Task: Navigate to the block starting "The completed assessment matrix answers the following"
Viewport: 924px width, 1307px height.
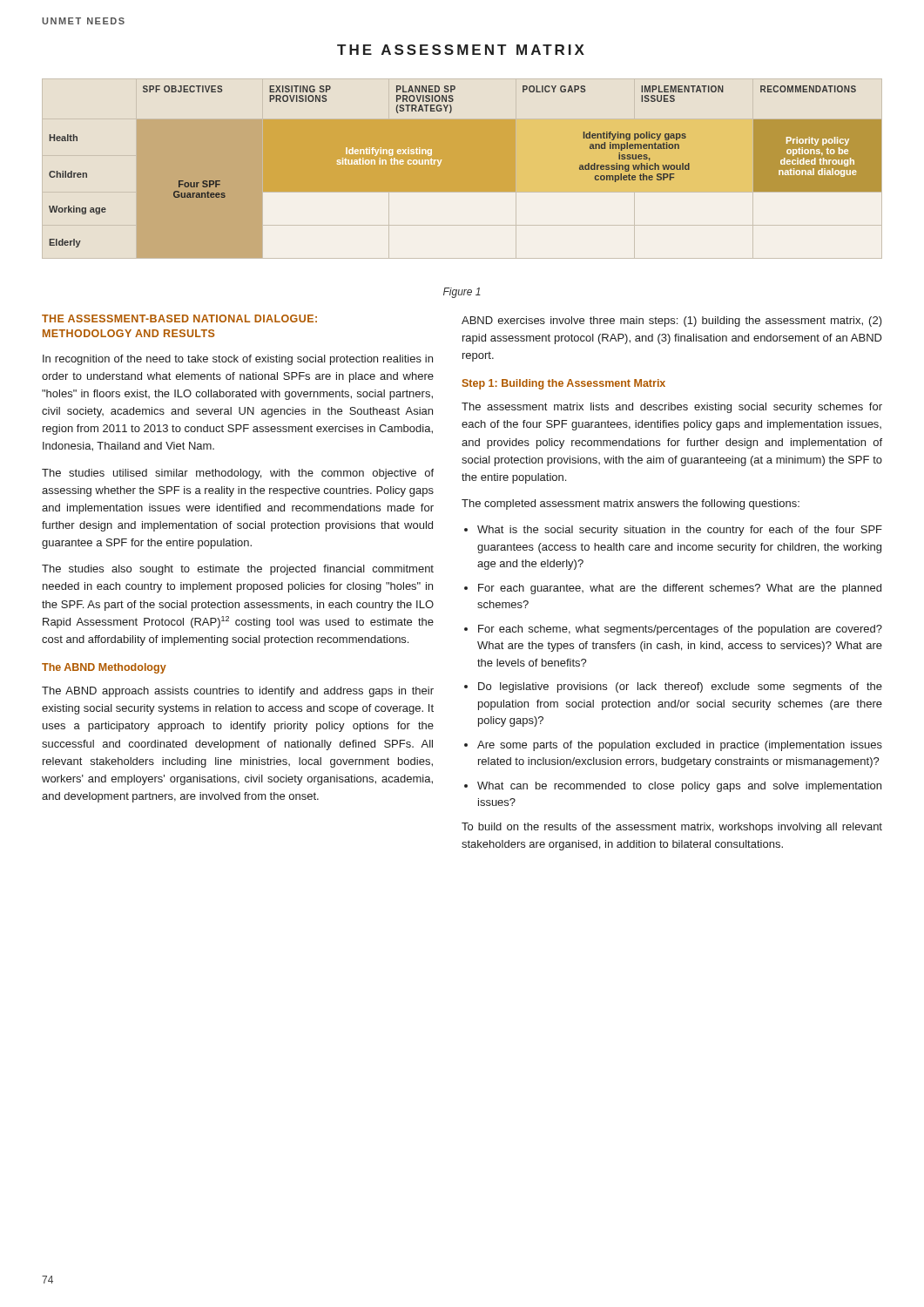Action: [x=672, y=504]
